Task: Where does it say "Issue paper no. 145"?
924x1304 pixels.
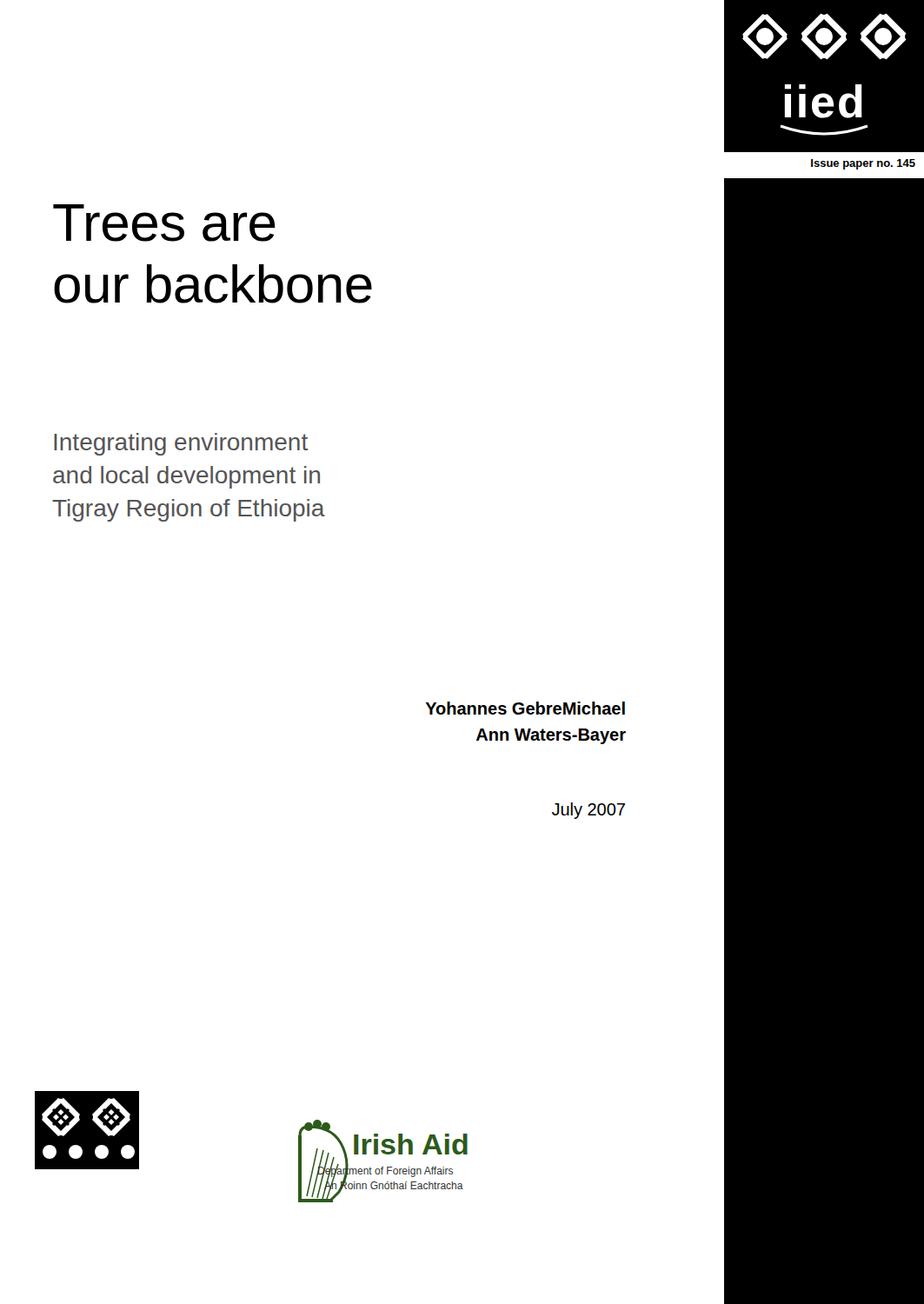Action: tap(863, 163)
